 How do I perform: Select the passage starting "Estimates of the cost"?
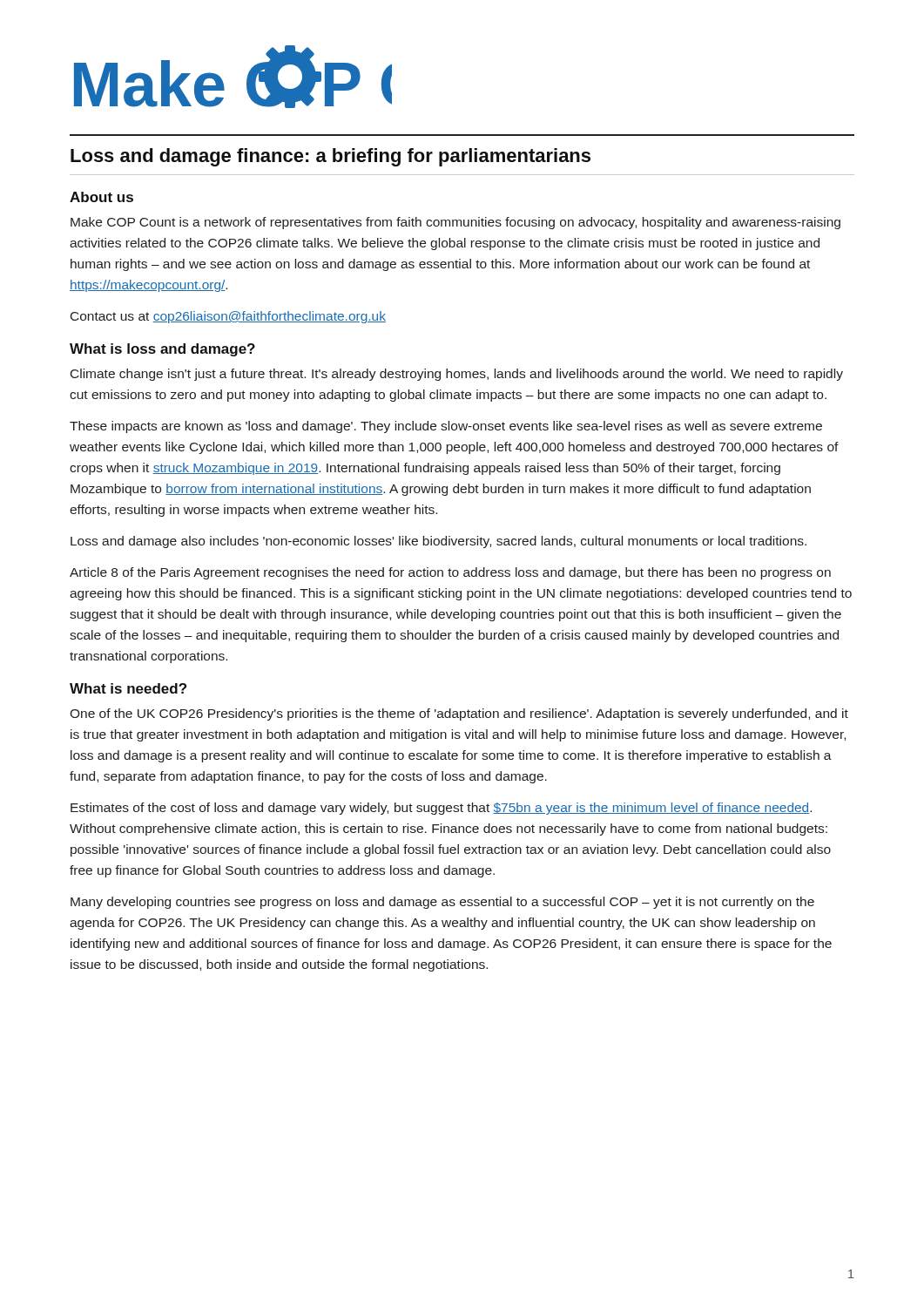click(450, 839)
